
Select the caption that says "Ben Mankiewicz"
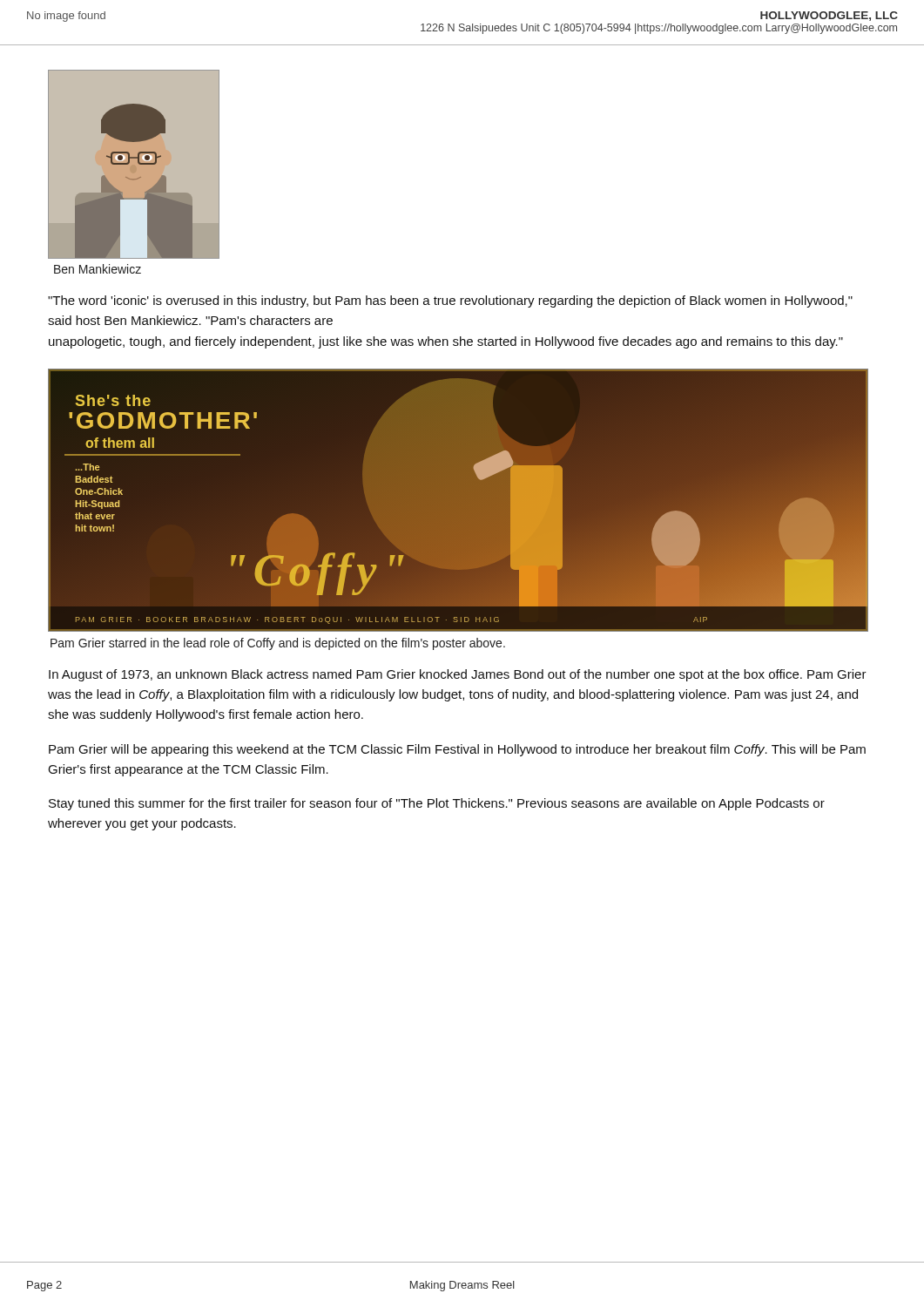[97, 269]
